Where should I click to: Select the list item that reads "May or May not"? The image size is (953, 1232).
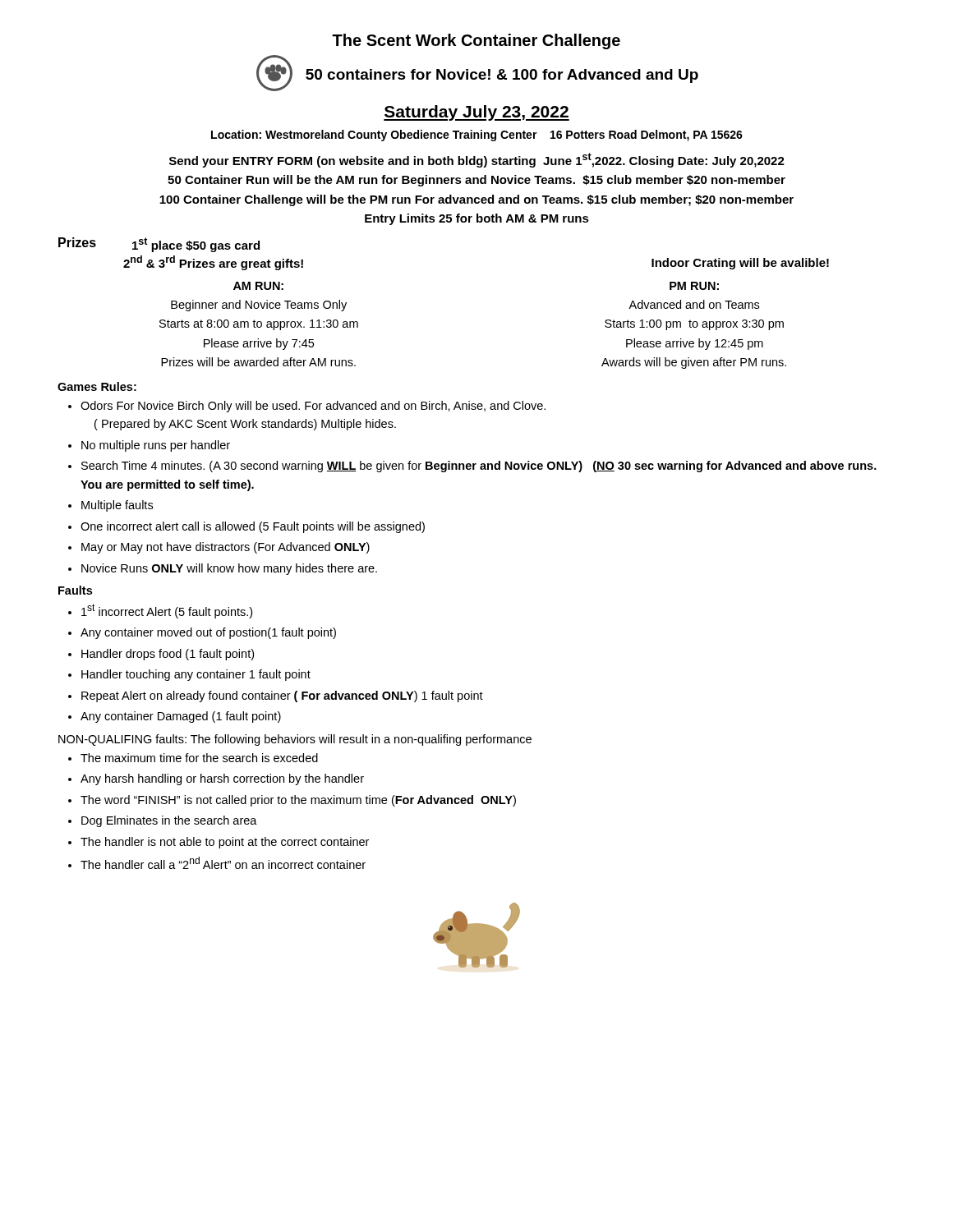[225, 547]
